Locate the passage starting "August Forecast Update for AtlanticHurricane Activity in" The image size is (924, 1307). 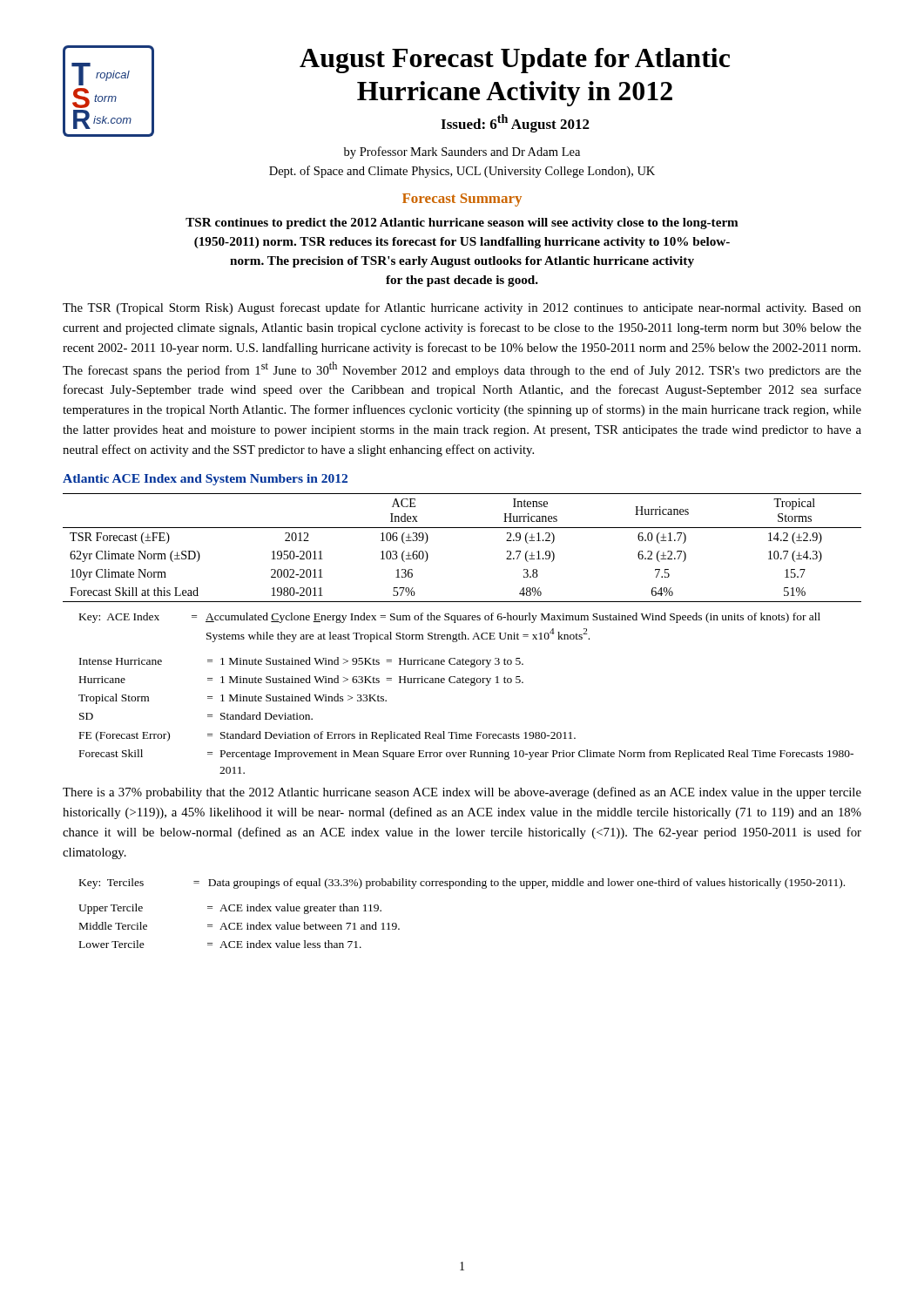click(515, 74)
